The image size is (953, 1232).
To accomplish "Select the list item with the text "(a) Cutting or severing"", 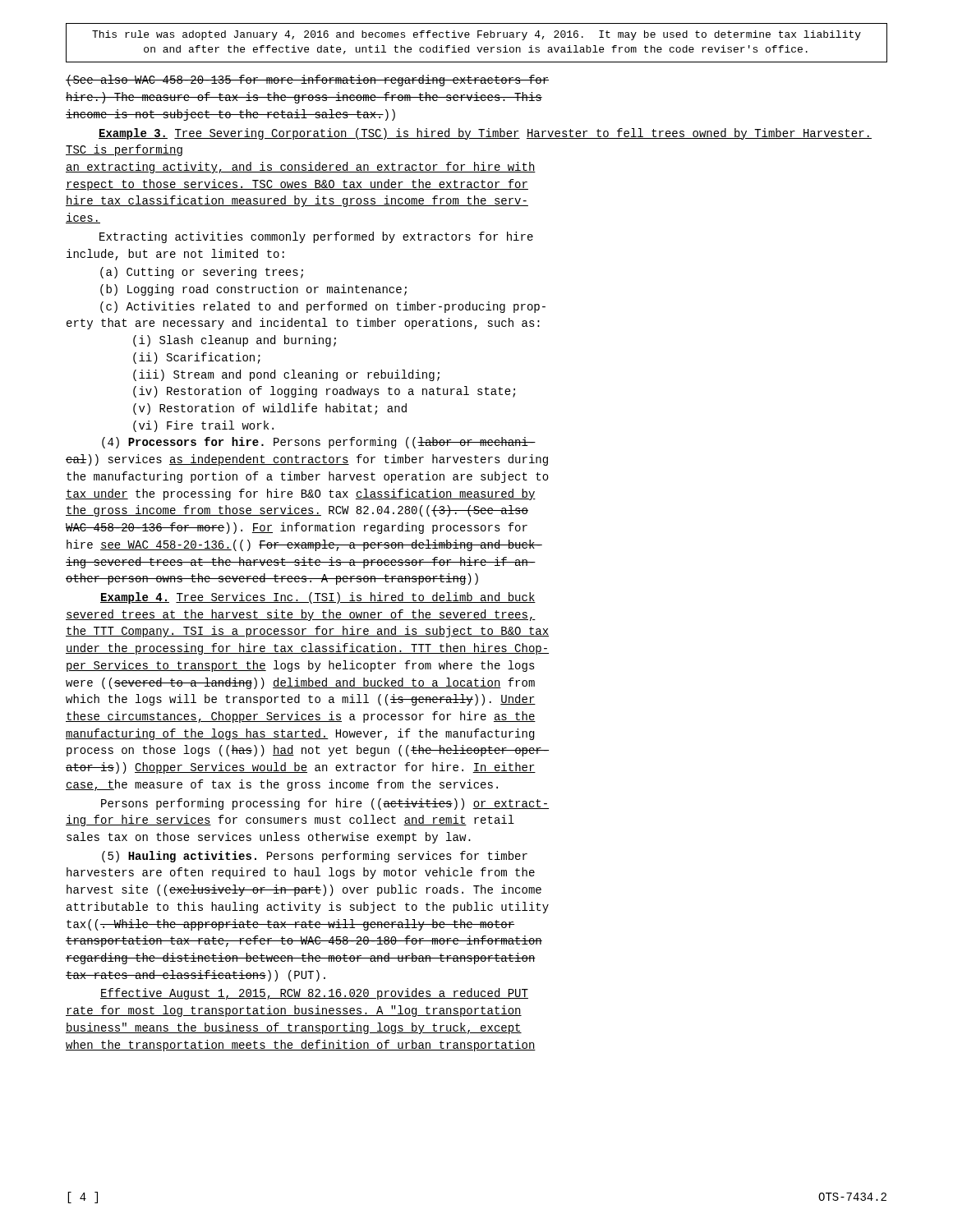I will 202,273.
